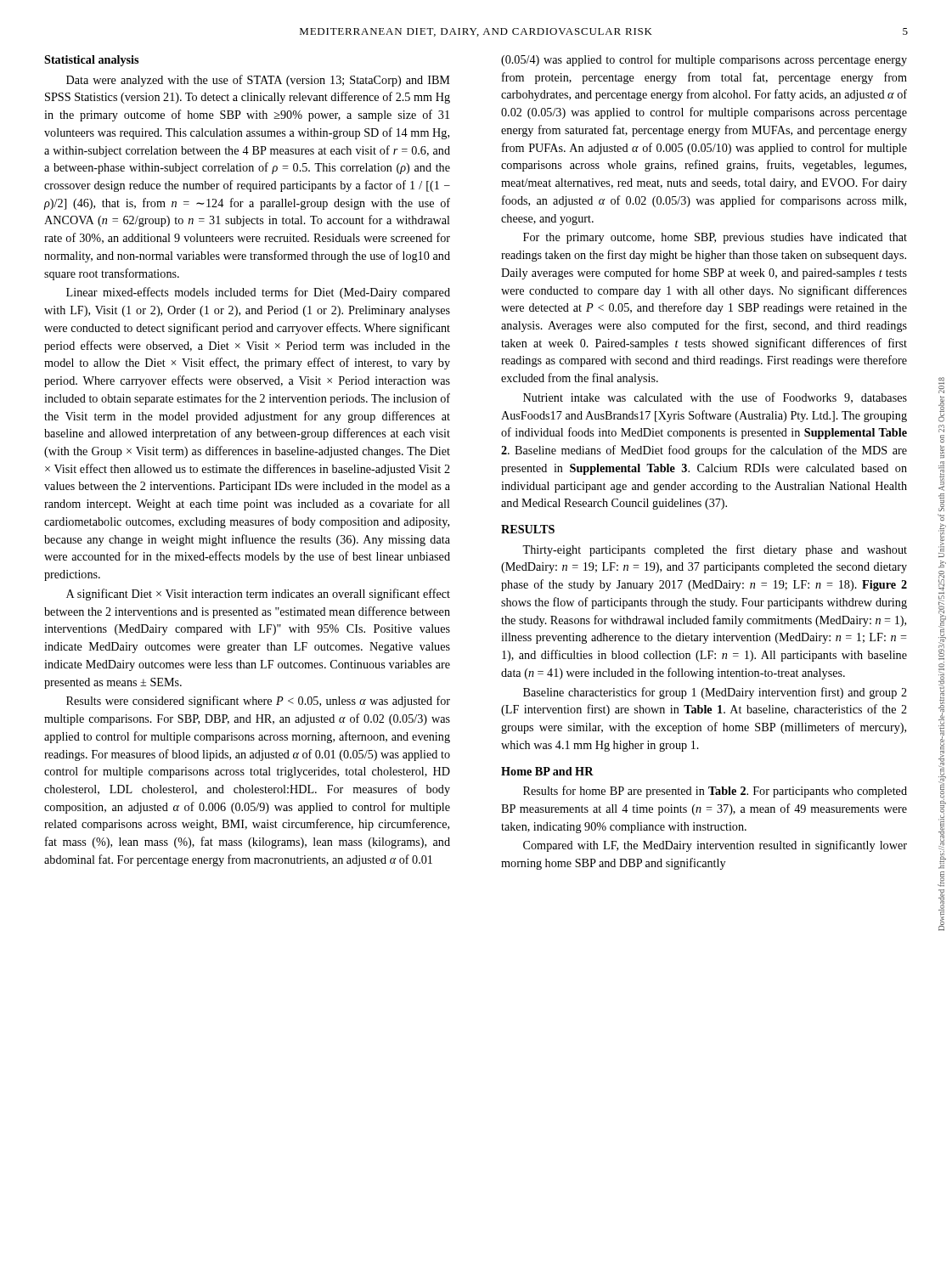Select the section header that says "Home BP and HR"
This screenshot has height=1274, width=952.
[x=547, y=771]
